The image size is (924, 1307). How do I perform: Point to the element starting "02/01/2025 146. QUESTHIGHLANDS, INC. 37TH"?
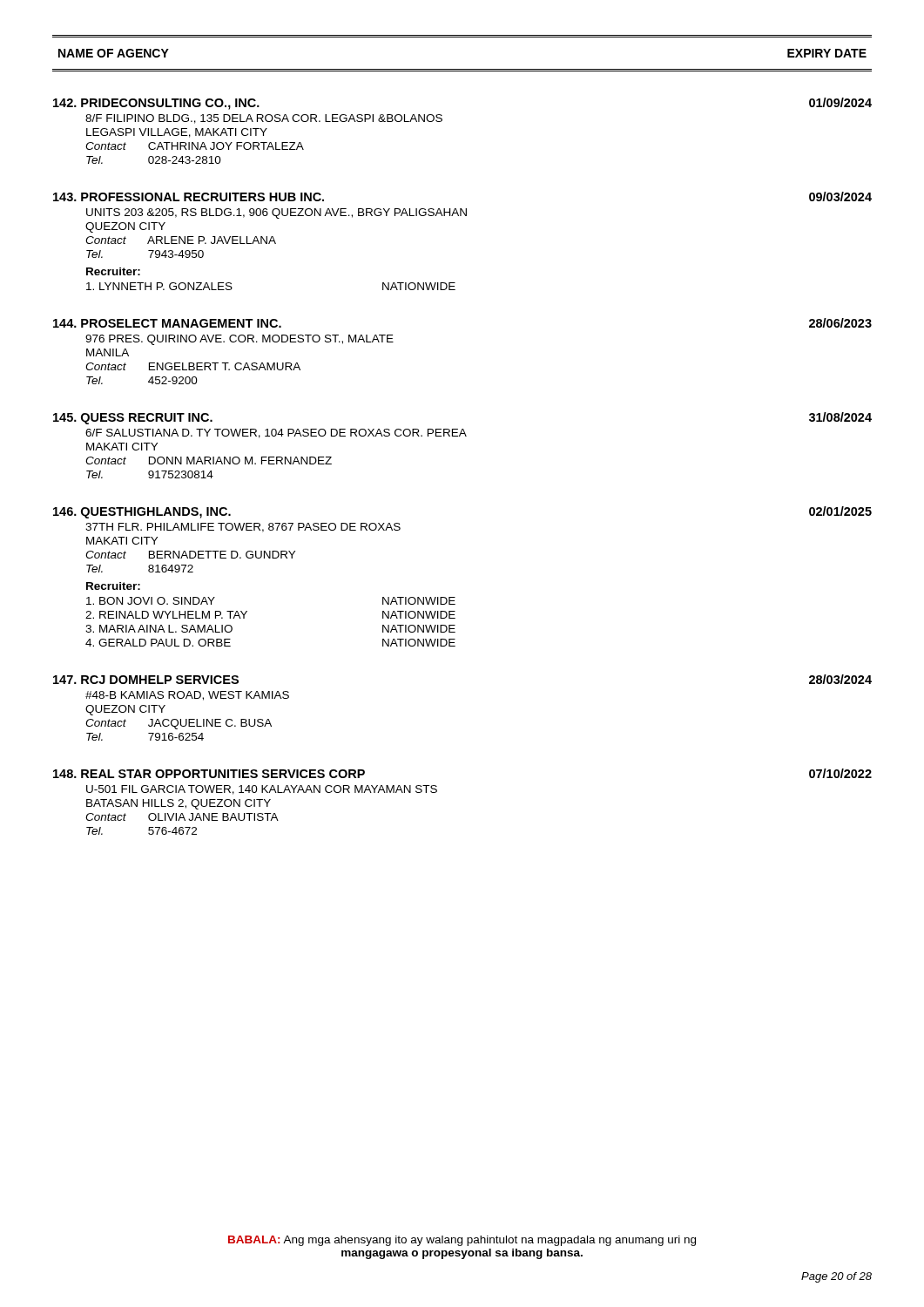coord(142,512)
